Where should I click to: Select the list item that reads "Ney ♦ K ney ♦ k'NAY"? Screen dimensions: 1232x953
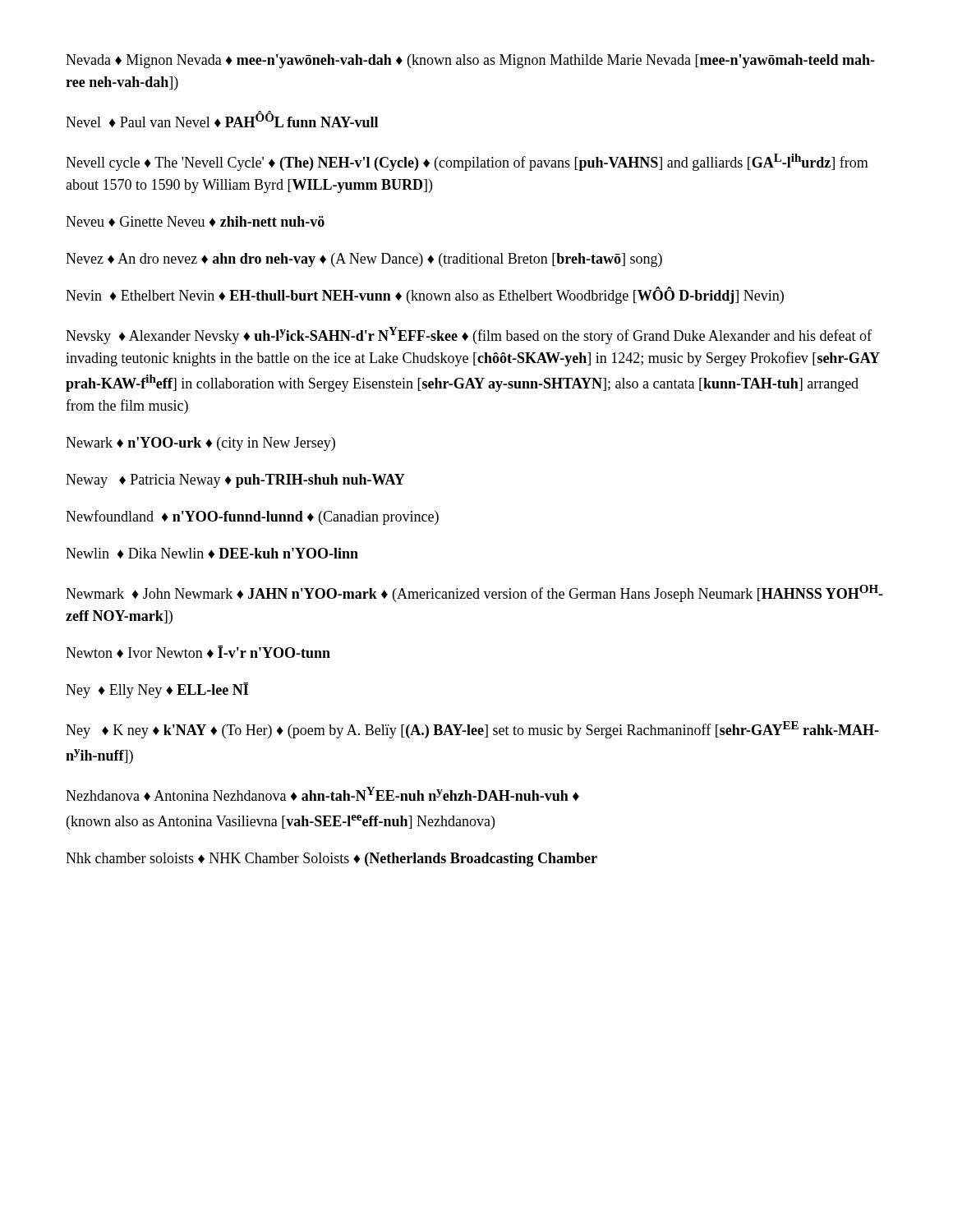click(x=472, y=741)
